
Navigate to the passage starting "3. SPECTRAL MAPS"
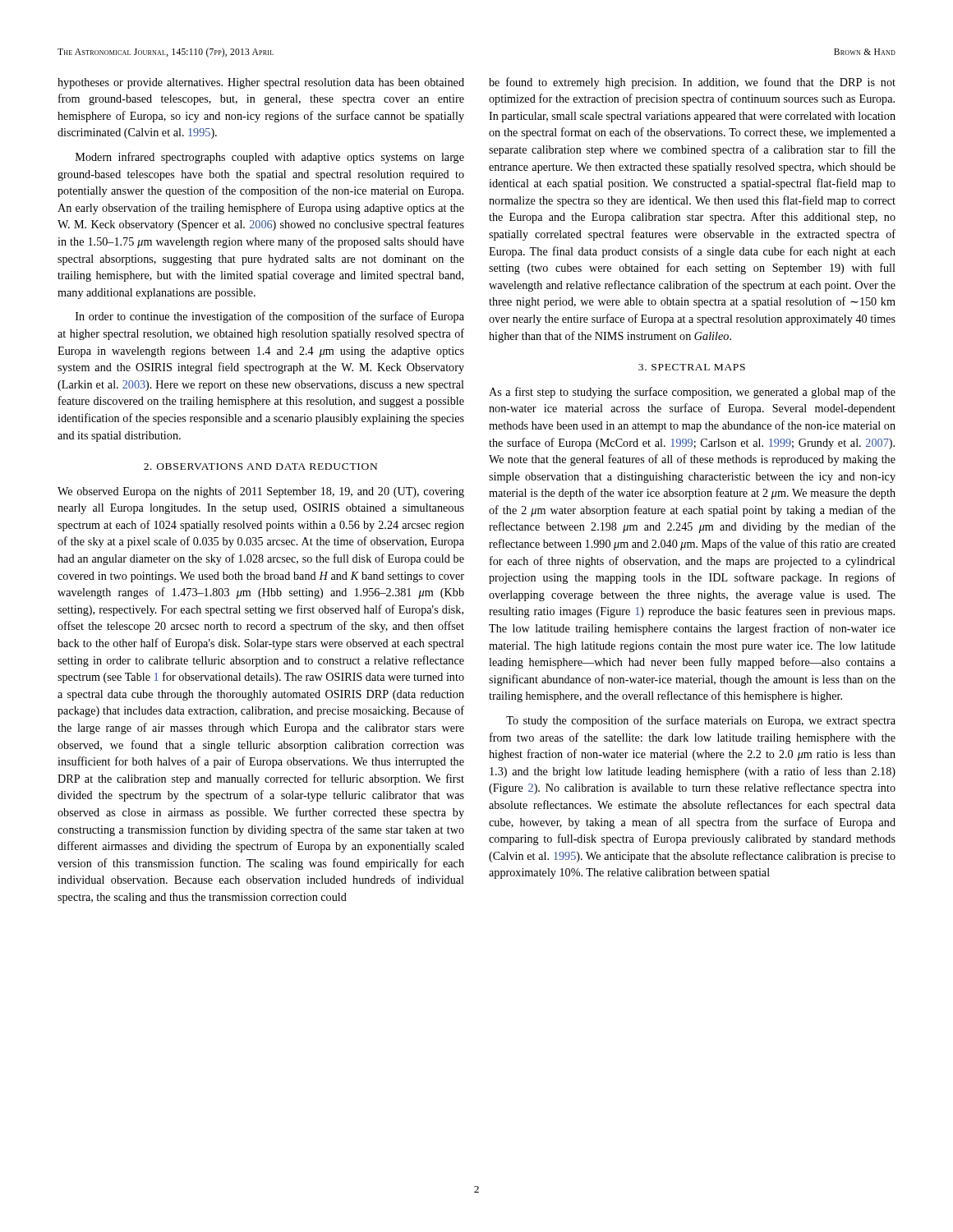[x=692, y=367]
